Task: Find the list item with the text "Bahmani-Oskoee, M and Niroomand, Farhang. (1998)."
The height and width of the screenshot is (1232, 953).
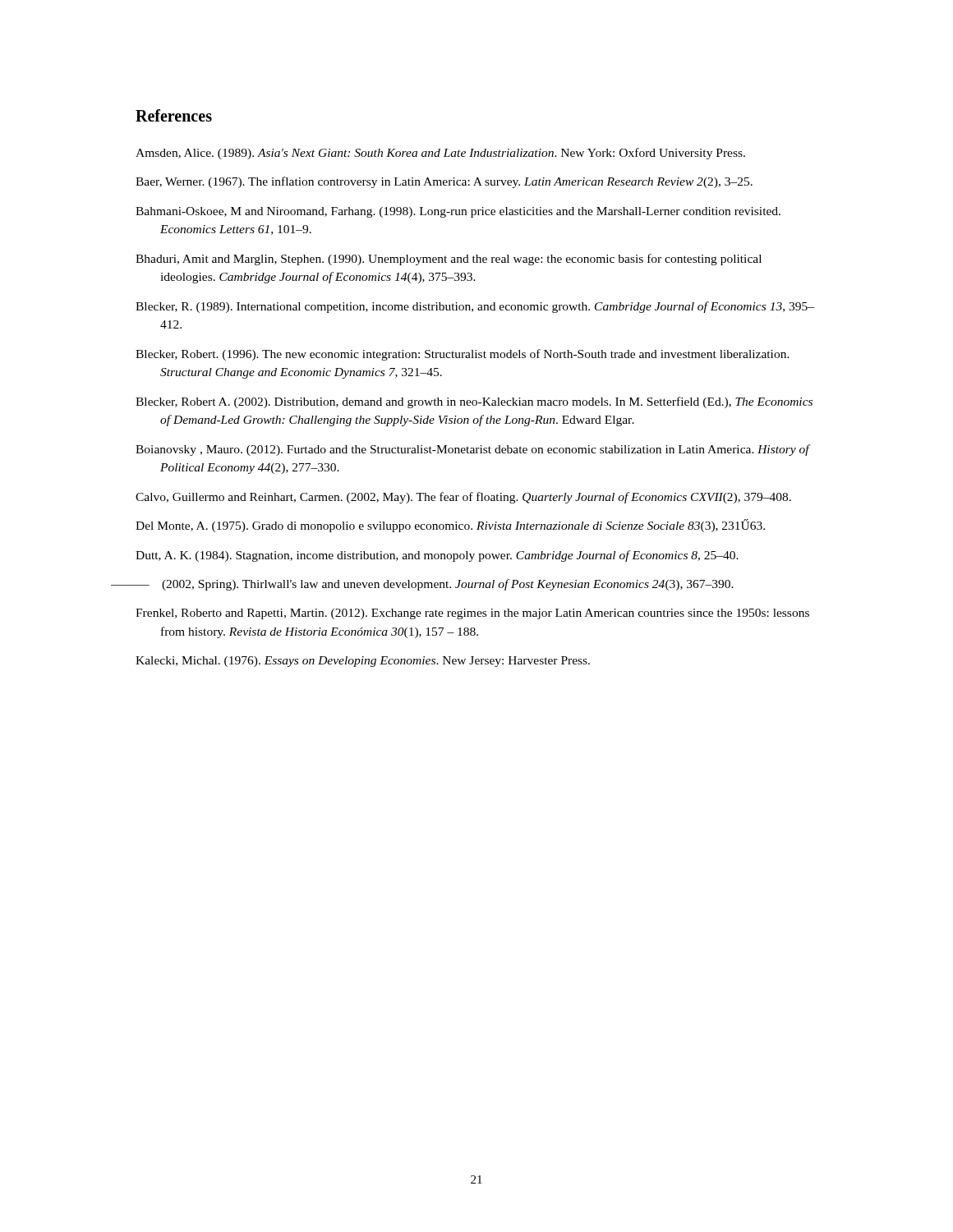Action: coord(458,220)
